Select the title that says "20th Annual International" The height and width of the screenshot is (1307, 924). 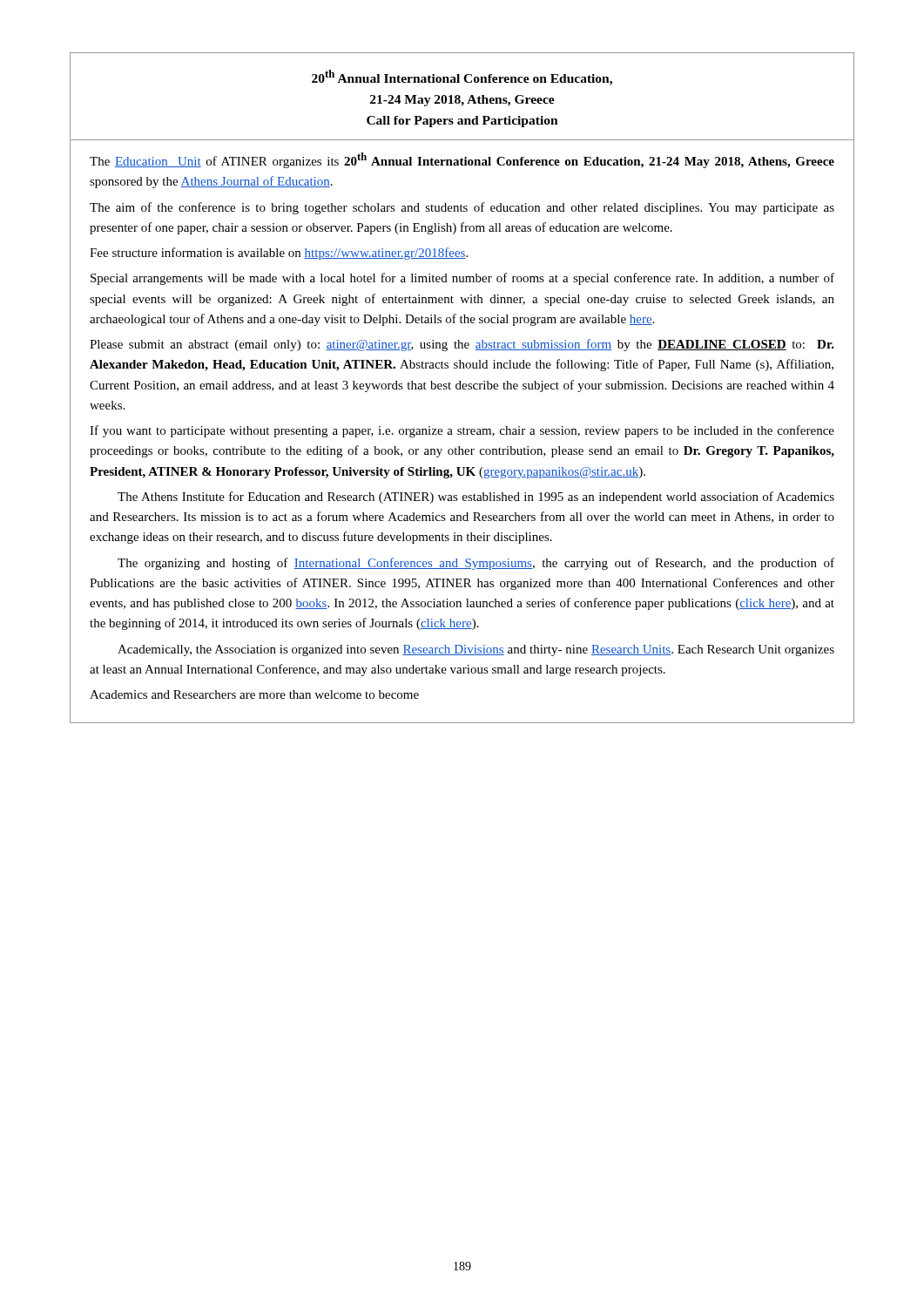coord(462,98)
